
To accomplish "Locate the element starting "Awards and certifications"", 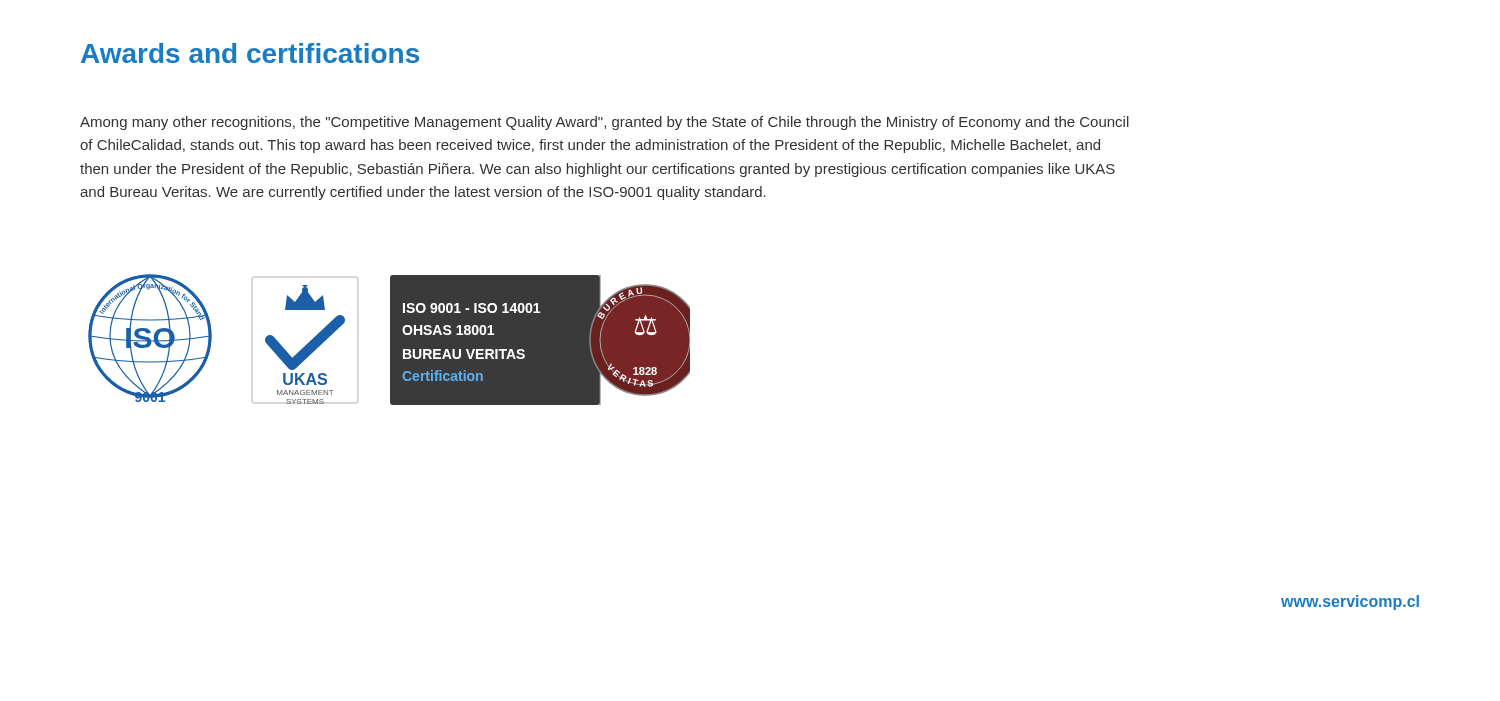I will (x=250, y=53).
